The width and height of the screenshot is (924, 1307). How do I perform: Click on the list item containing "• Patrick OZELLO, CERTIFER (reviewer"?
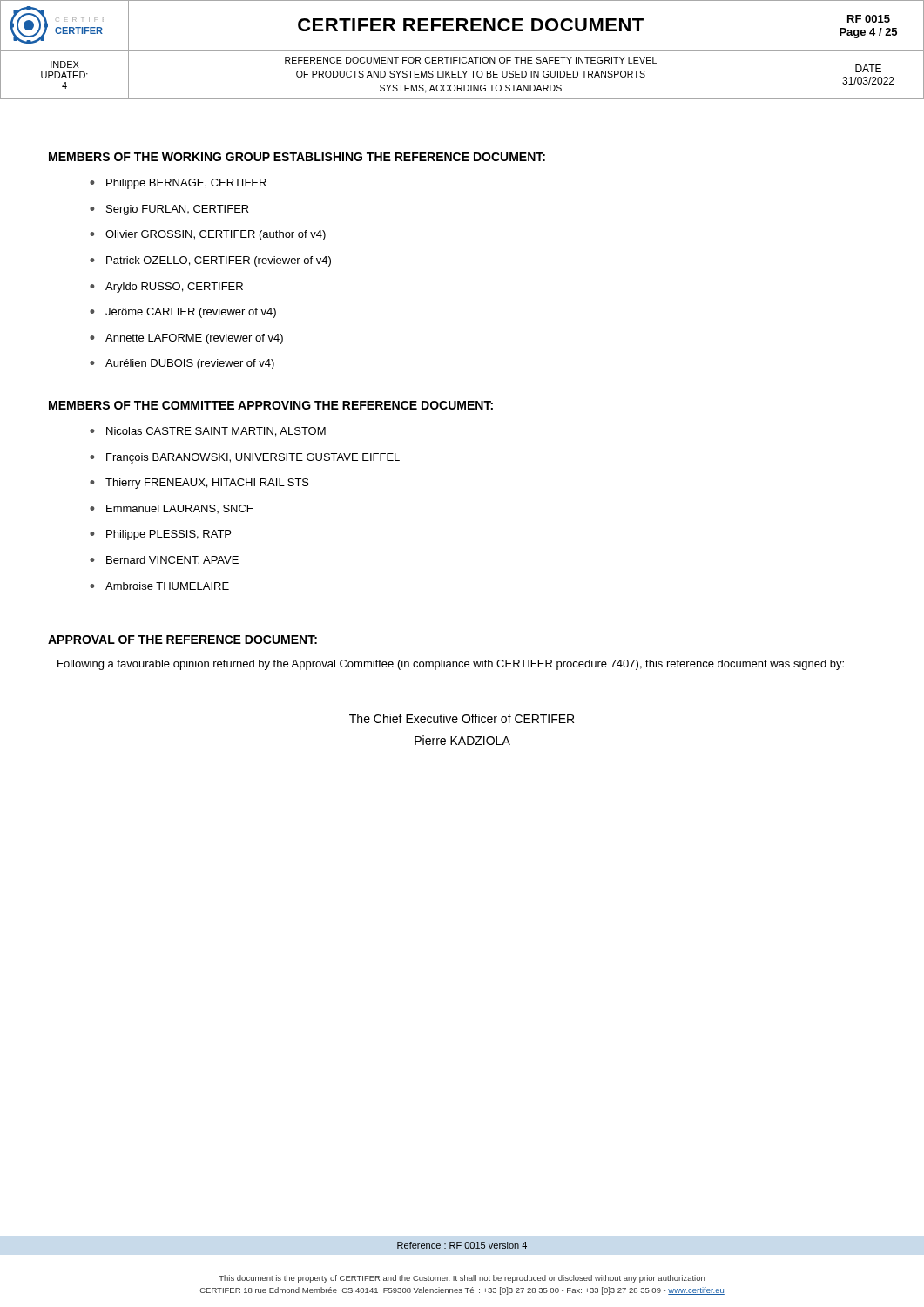[207, 261]
